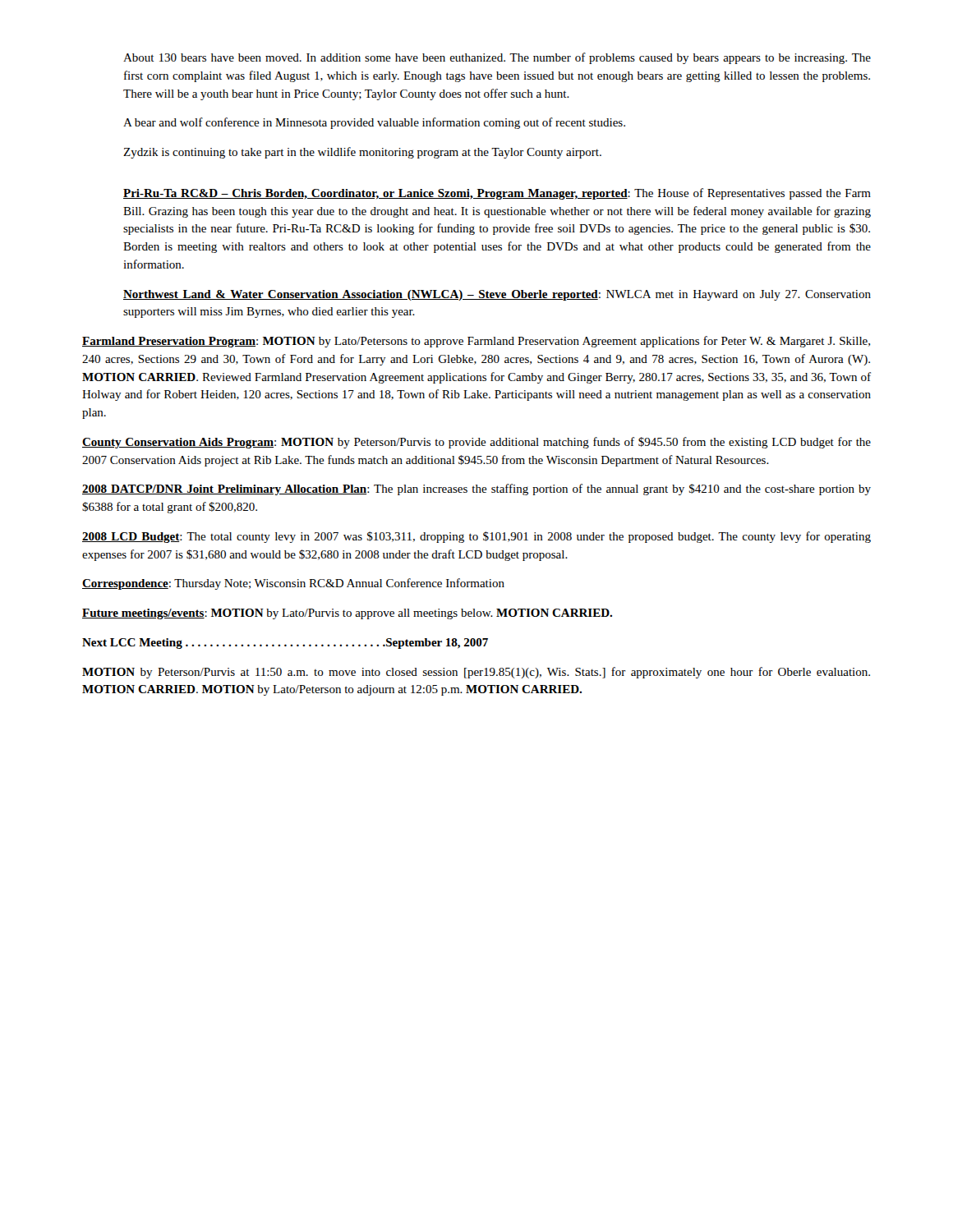953x1232 pixels.
Task: Point to the region starting "Next LCC Meeting . . ."
Action: [x=285, y=642]
